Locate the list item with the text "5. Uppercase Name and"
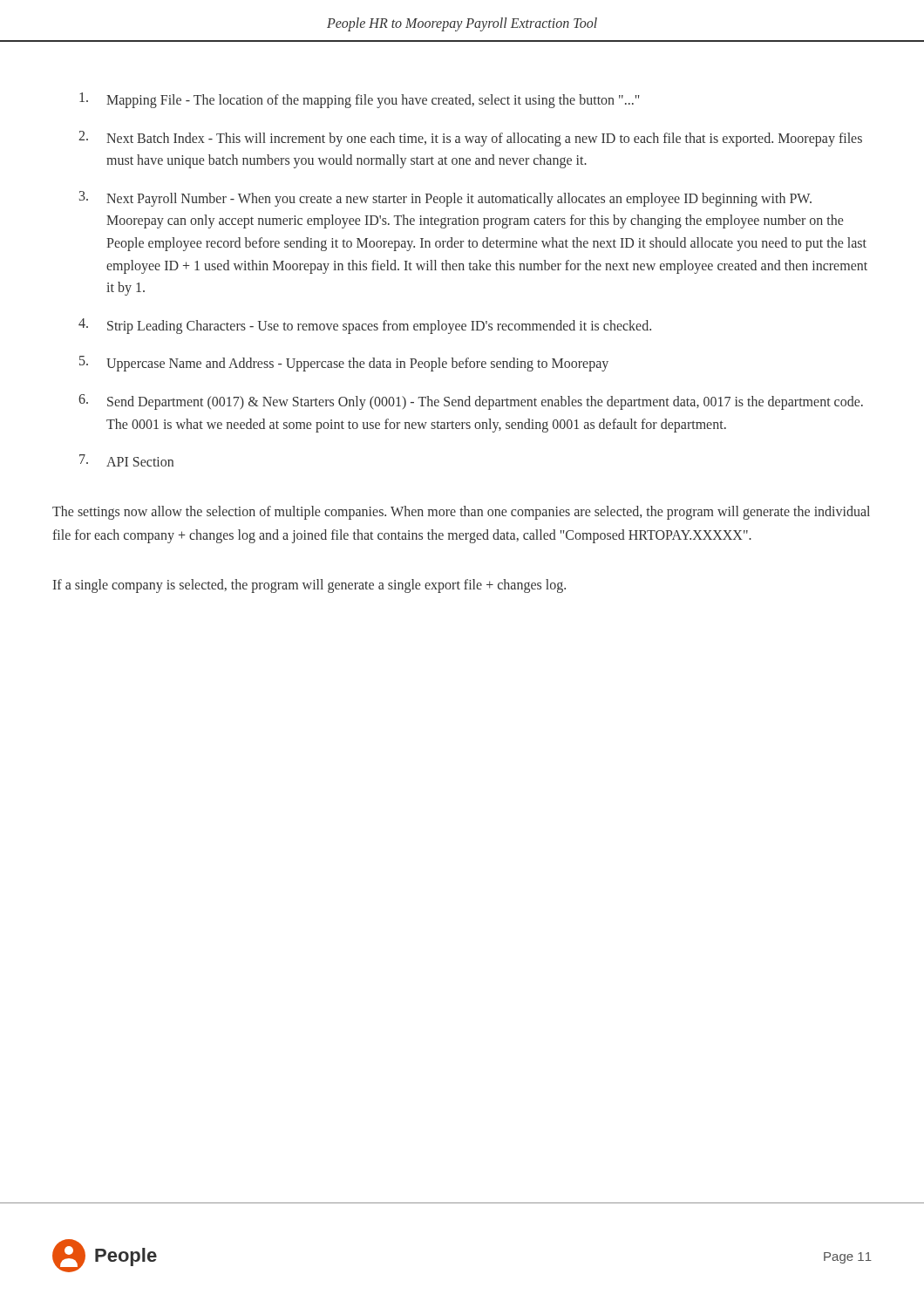Viewport: 924px width, 1308px height. [344, 364]
